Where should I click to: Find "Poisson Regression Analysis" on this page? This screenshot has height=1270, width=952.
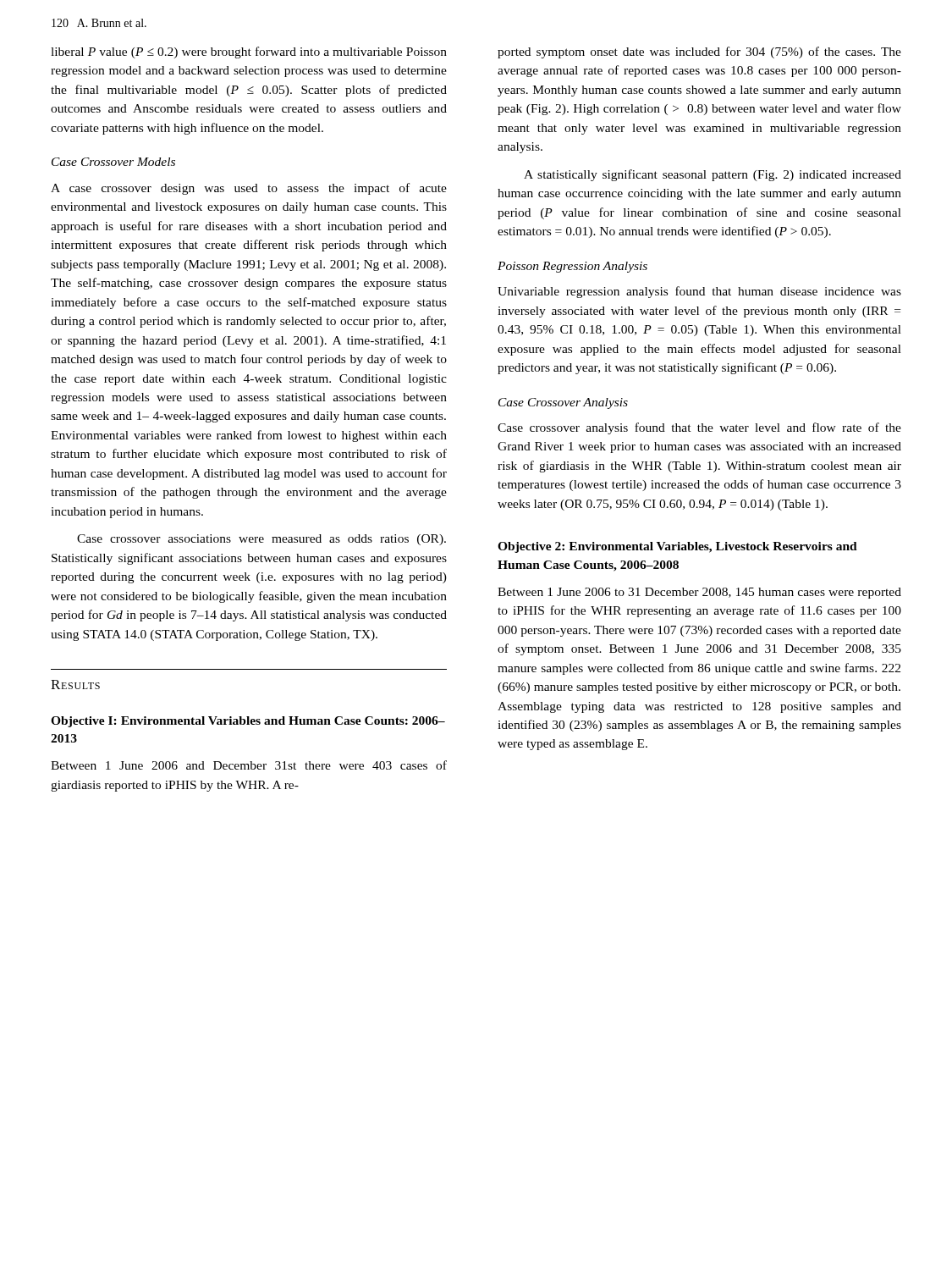pyautogui.click(x=573, y=265)
